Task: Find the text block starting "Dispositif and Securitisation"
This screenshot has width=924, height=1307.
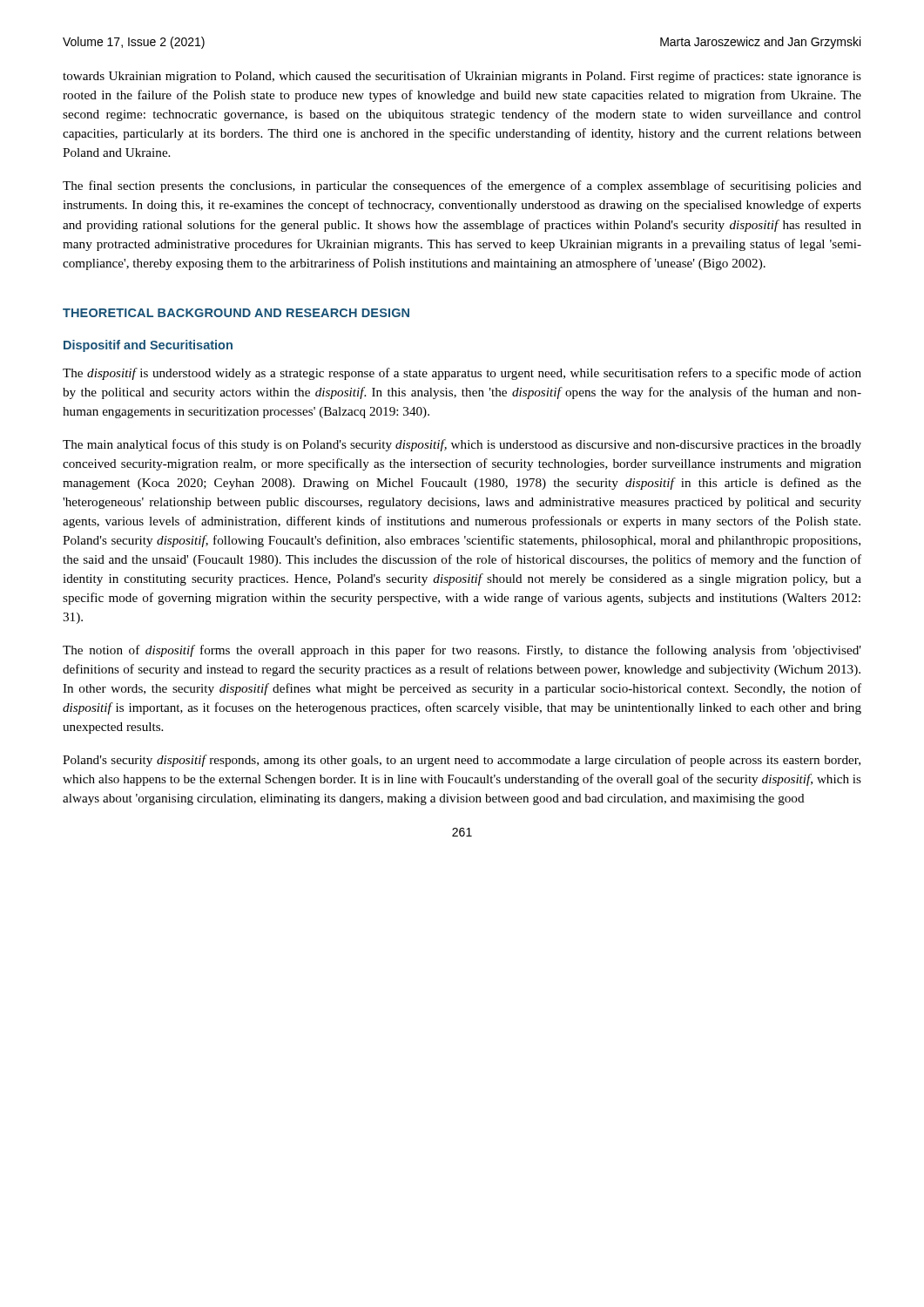Action: pos(148,345)
